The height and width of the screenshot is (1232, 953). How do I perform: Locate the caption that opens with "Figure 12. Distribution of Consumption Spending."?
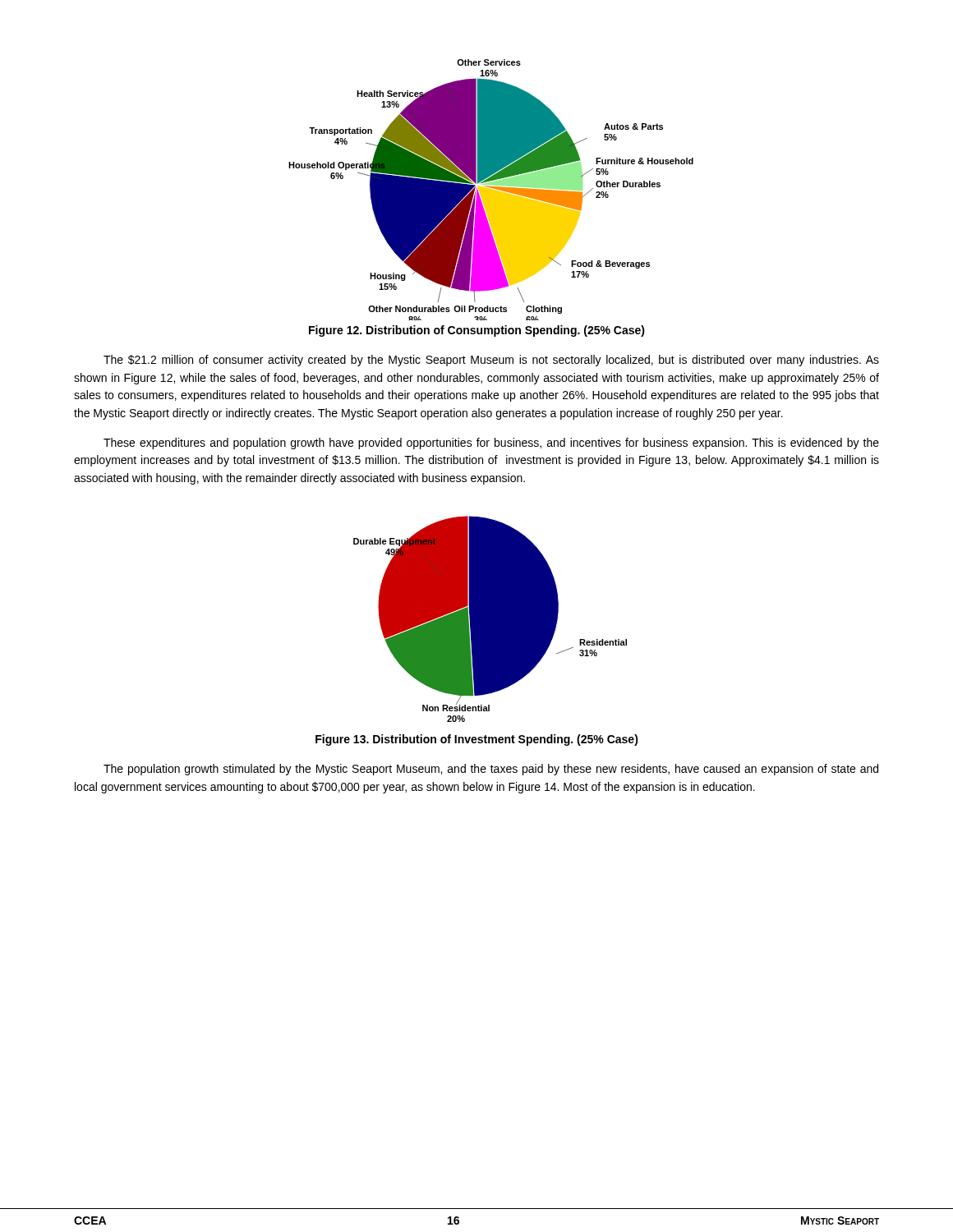[x=476, y=330]
